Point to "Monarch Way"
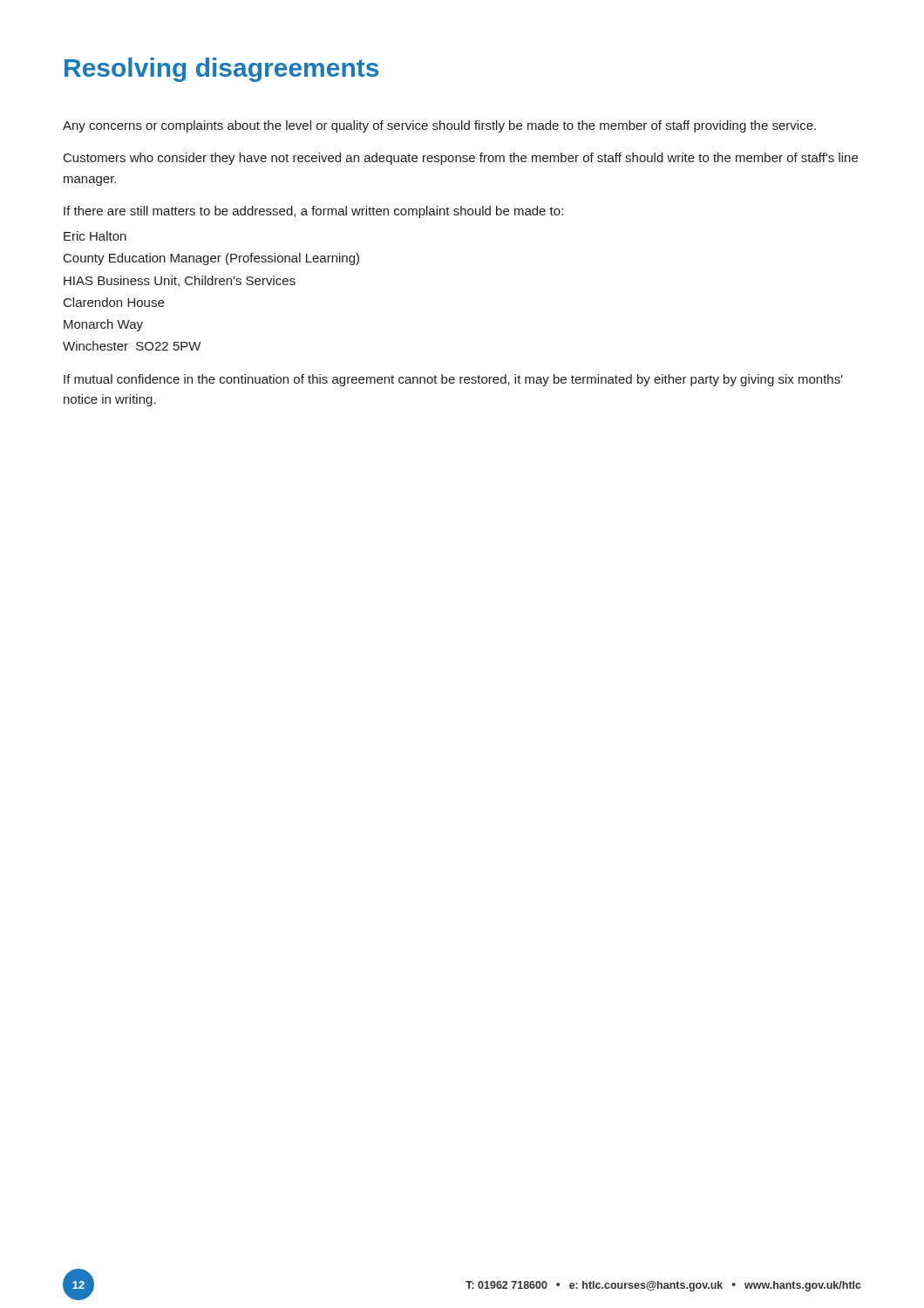Viewport: 924px width, 1308px height. tap(103, 324)
